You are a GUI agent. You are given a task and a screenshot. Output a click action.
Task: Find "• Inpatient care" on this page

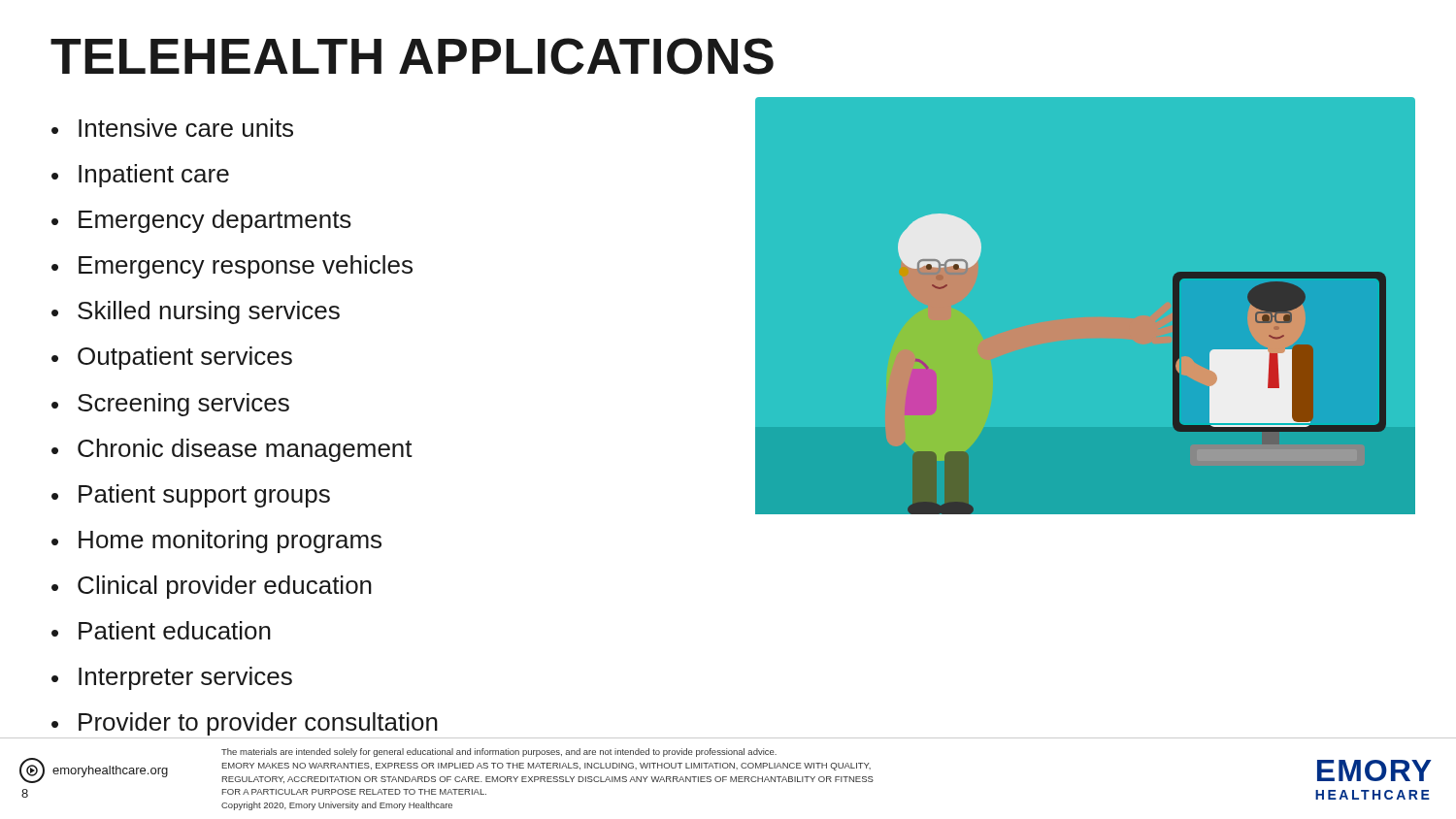tap(140, 175)
